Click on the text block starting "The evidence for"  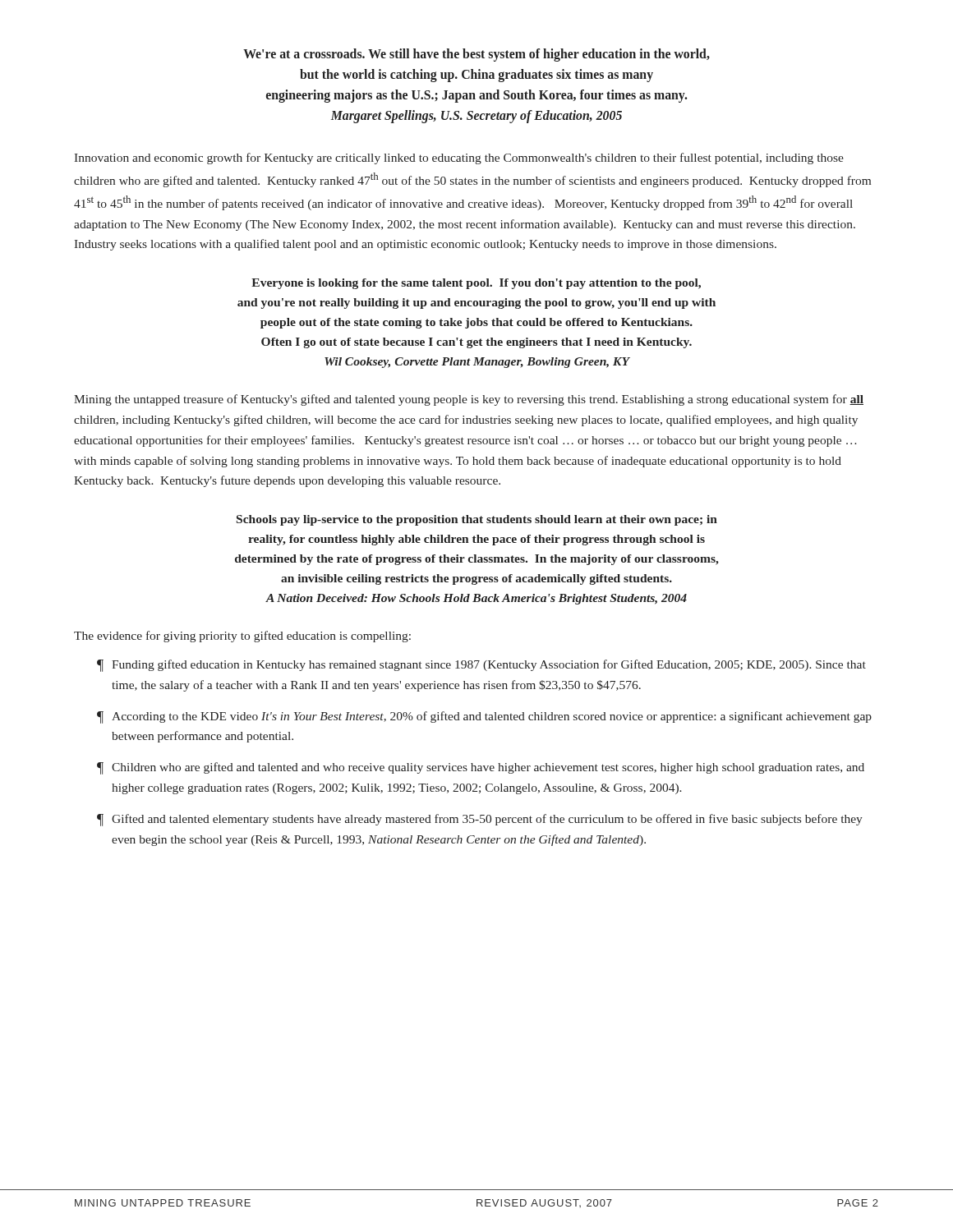pyautogui.click(x=243, y=636)
